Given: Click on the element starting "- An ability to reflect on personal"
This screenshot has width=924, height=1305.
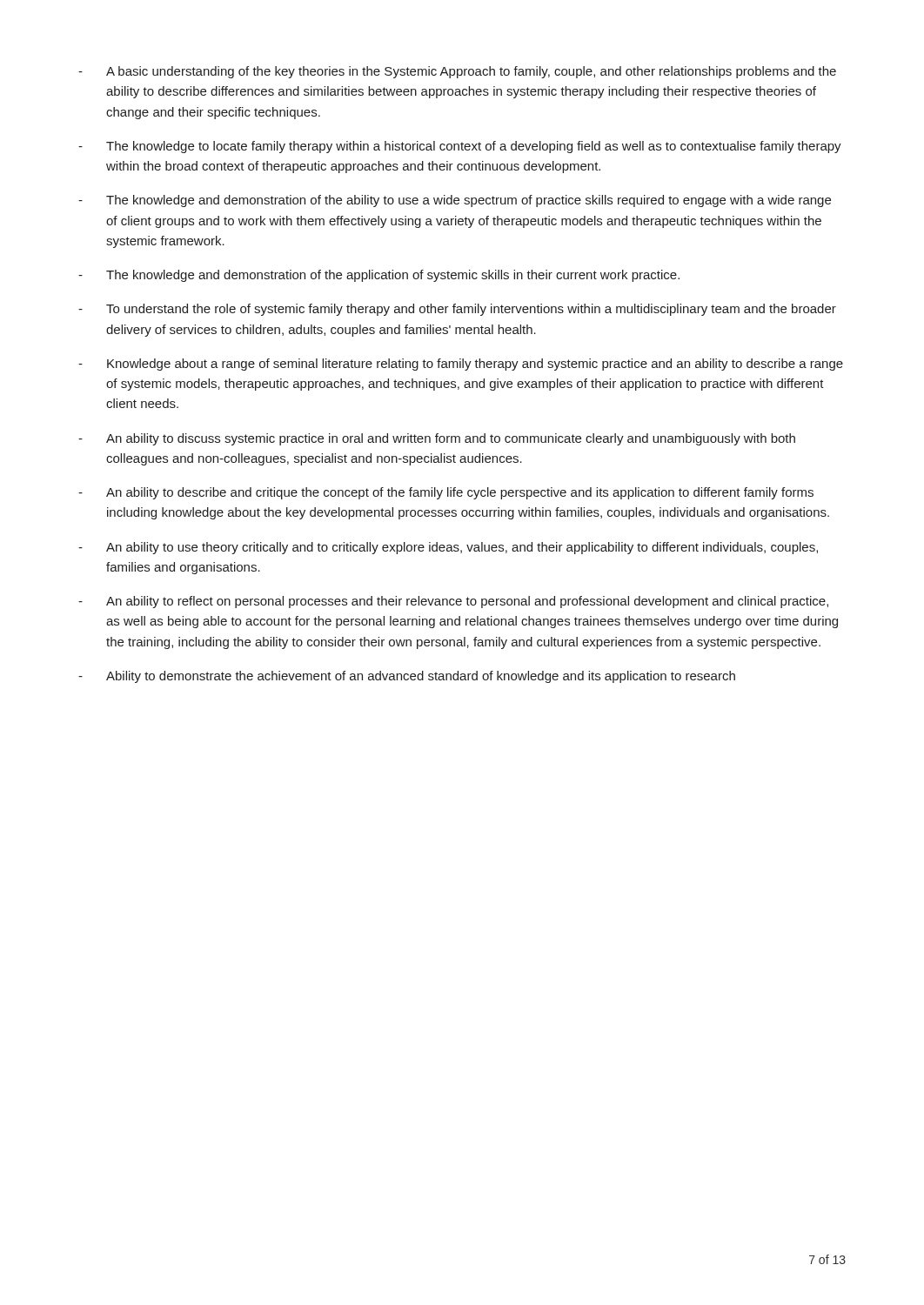Looking at the screenshot, I should point(462,621).
